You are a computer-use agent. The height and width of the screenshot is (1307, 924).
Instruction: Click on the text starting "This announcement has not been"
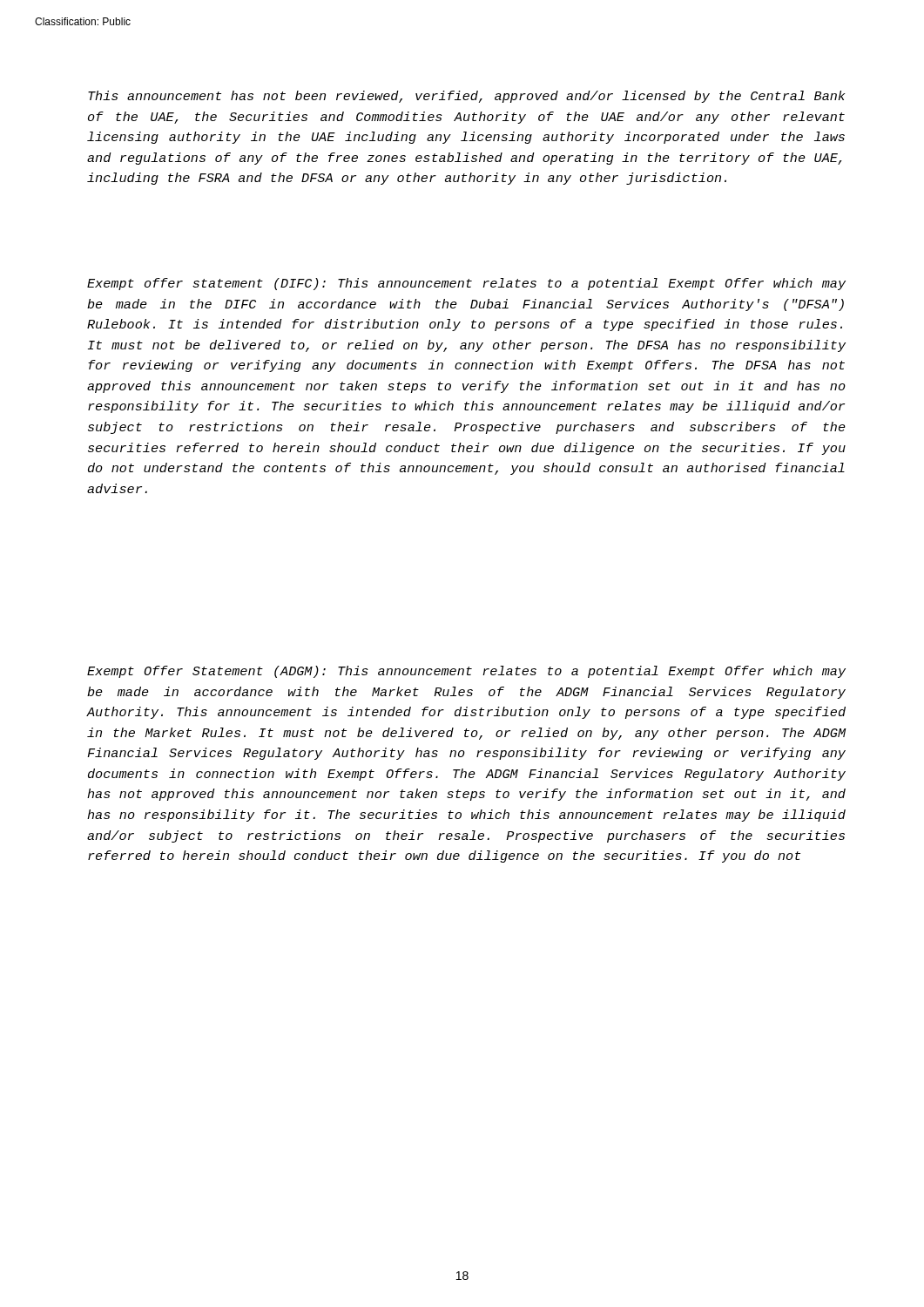[466, 138]
